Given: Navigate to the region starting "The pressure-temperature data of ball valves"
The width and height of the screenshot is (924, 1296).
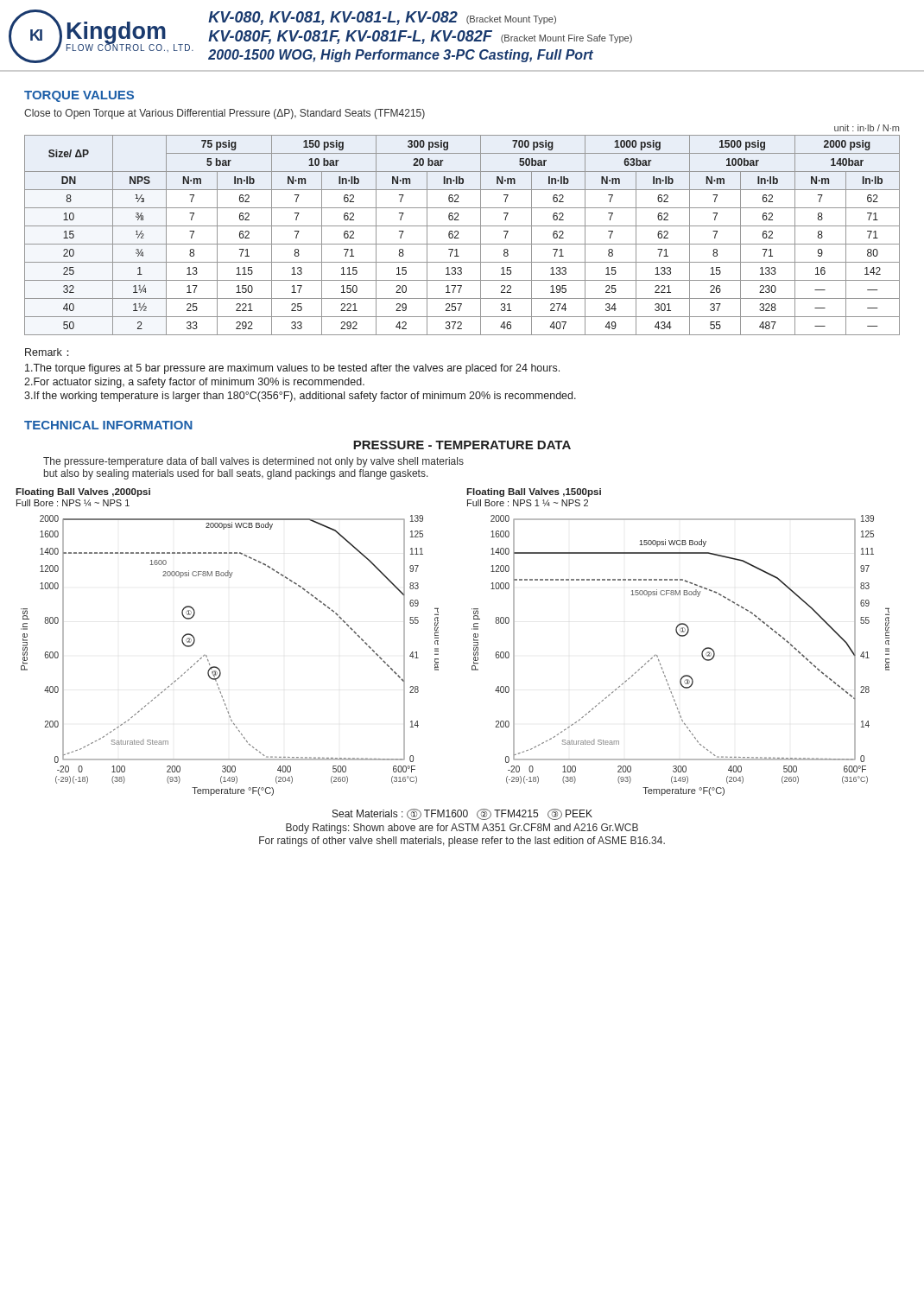Looking at the screenshot, I should (x=253, y=467).
